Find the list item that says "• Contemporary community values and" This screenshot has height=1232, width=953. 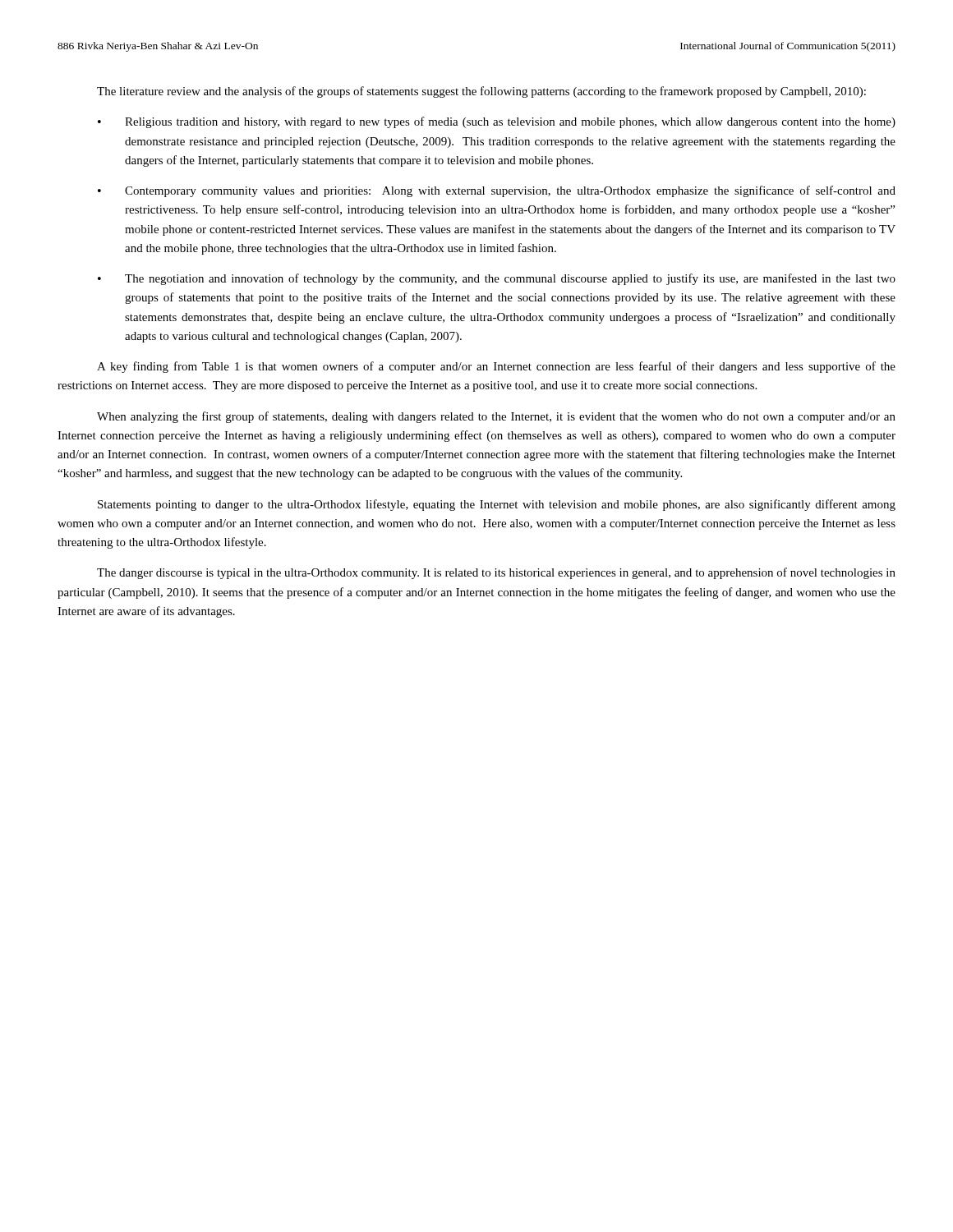coord(476,220)
